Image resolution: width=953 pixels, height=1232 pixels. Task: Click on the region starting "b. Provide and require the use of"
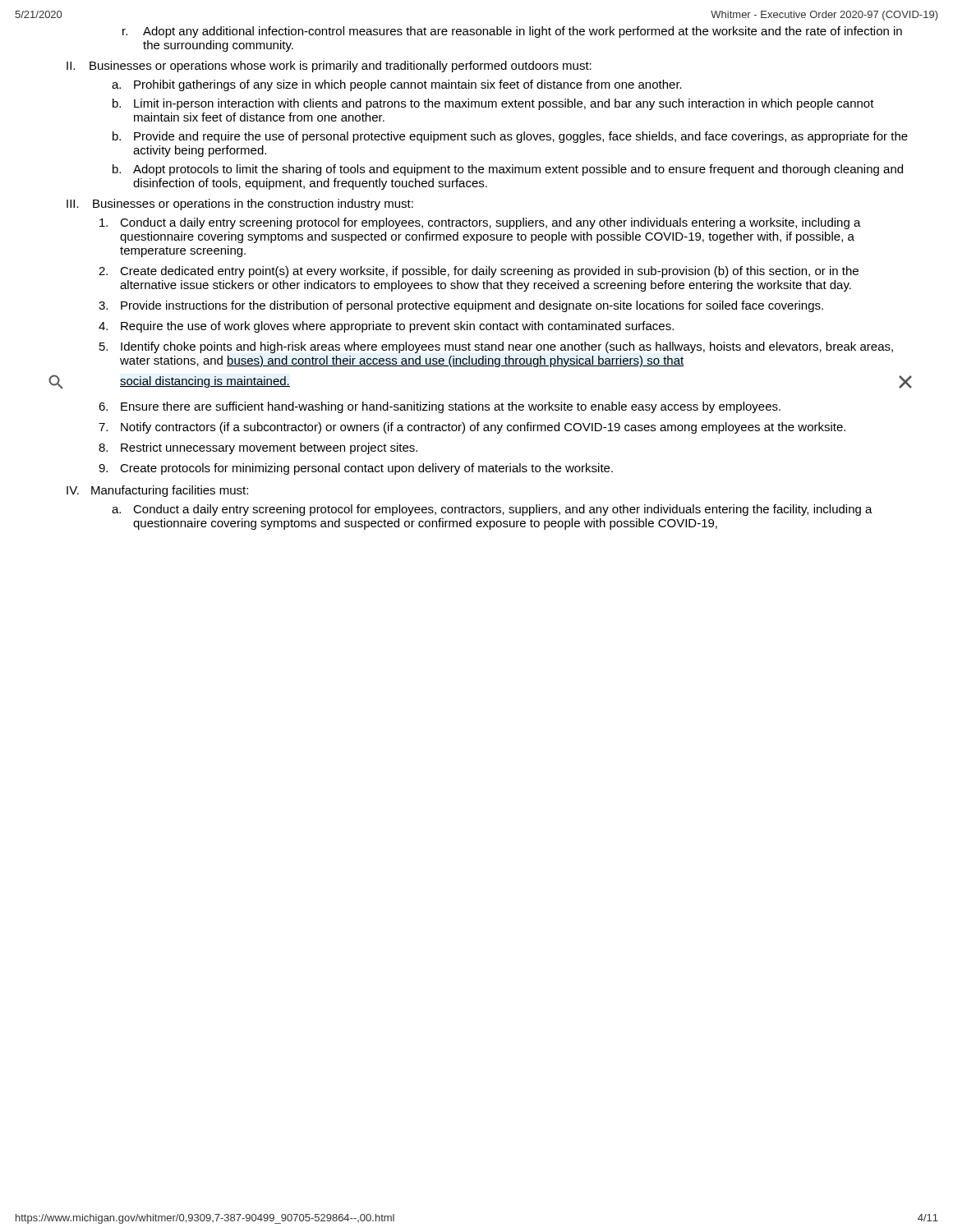(513, 143)
